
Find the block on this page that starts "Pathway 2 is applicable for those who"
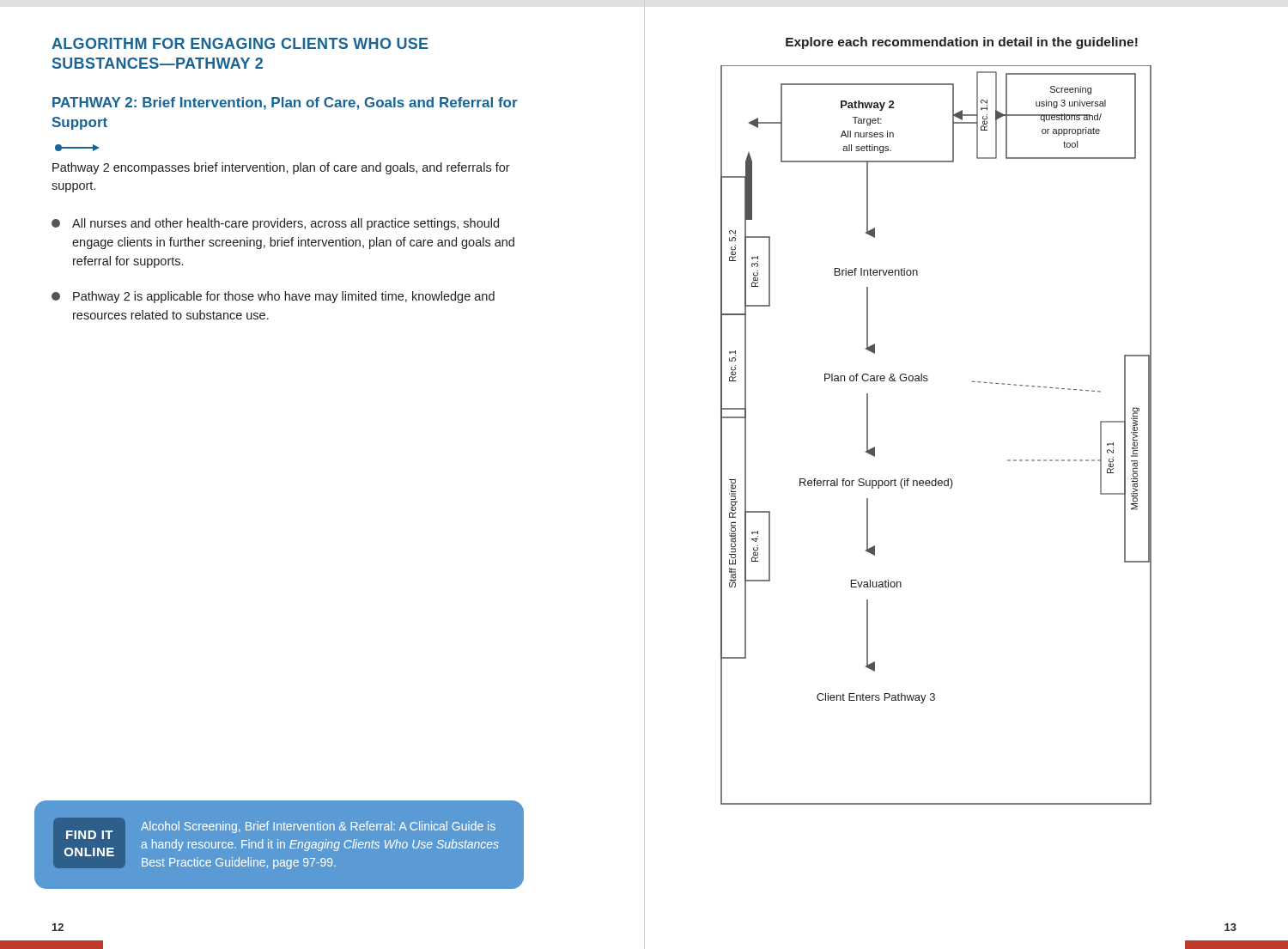tap(292, 307)
